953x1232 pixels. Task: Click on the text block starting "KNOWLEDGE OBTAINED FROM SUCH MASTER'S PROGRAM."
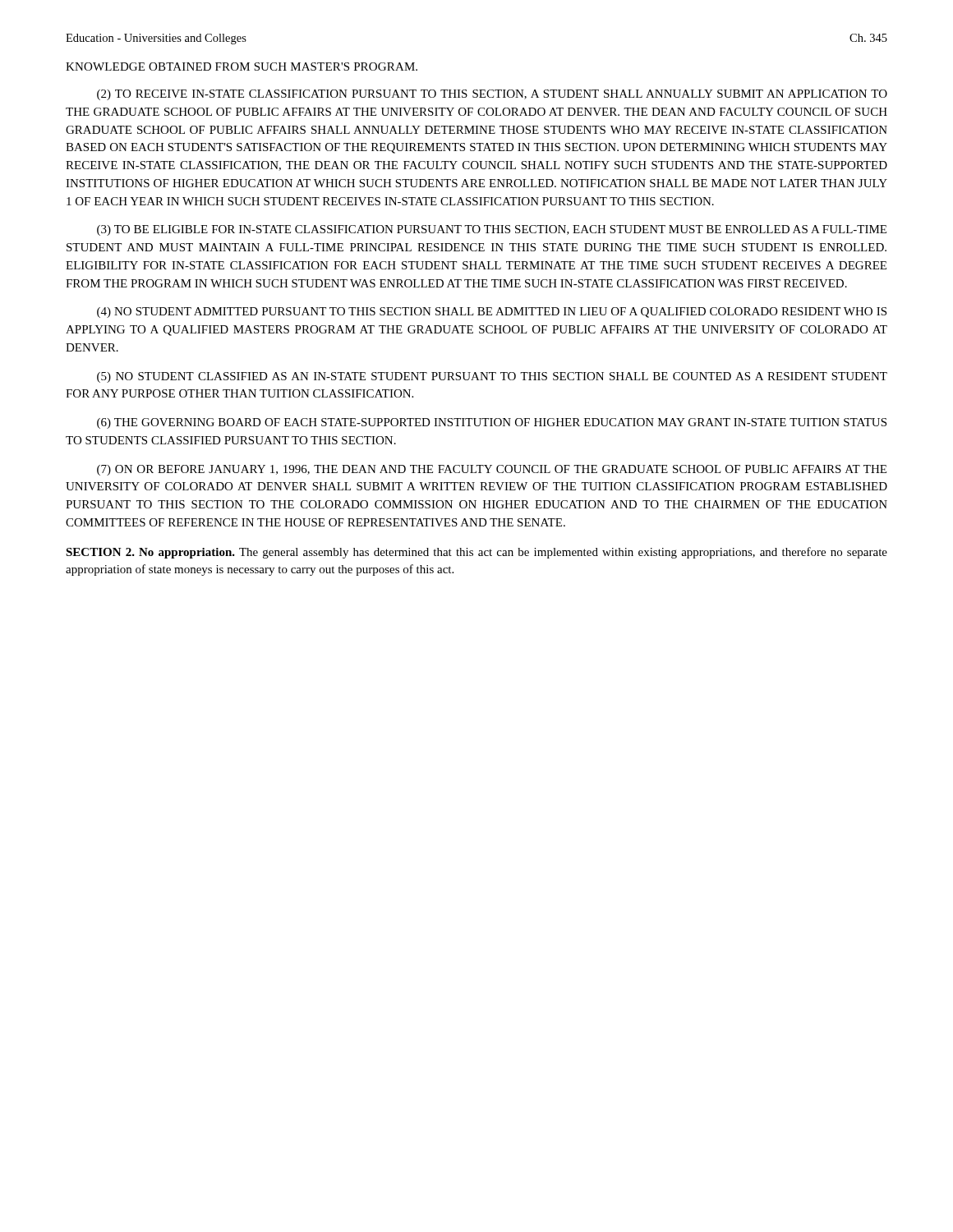242,67
